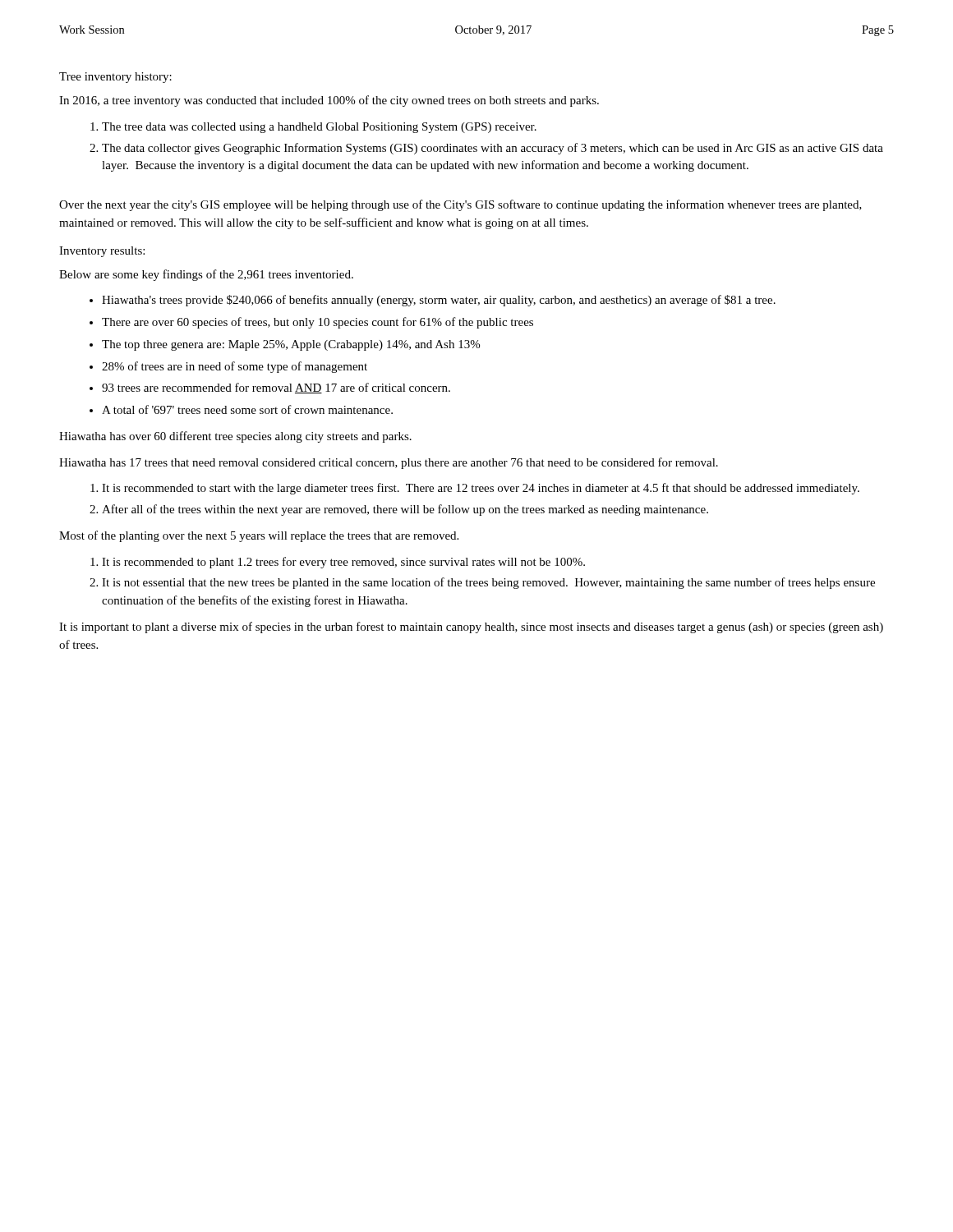Click on the list item with the text "The tree data was"
Screen dimensions: 1232x953
point(319,126)
